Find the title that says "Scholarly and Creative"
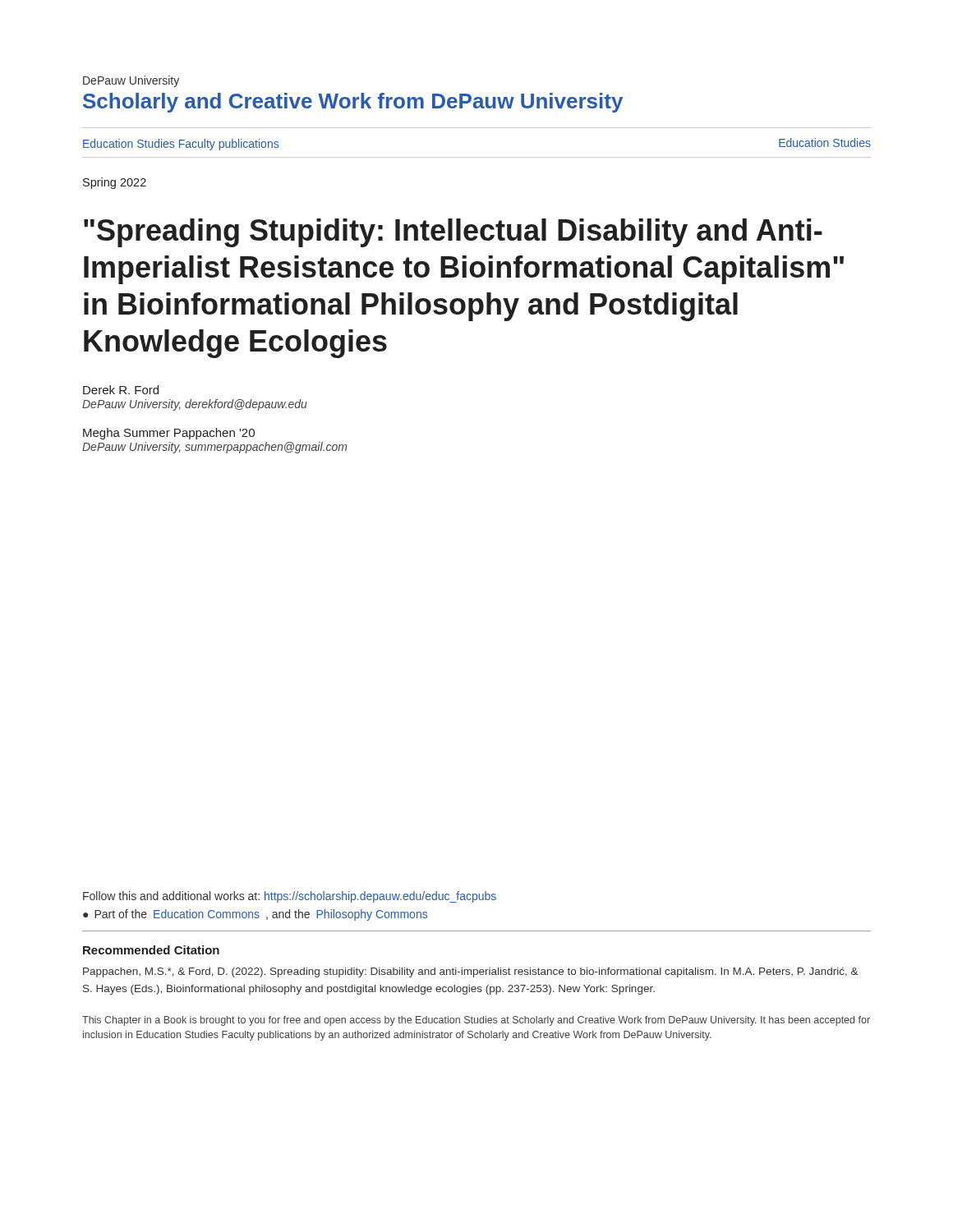Viewport: 953px width, 1232px height. pyautogui.click(x=353, y=101)
